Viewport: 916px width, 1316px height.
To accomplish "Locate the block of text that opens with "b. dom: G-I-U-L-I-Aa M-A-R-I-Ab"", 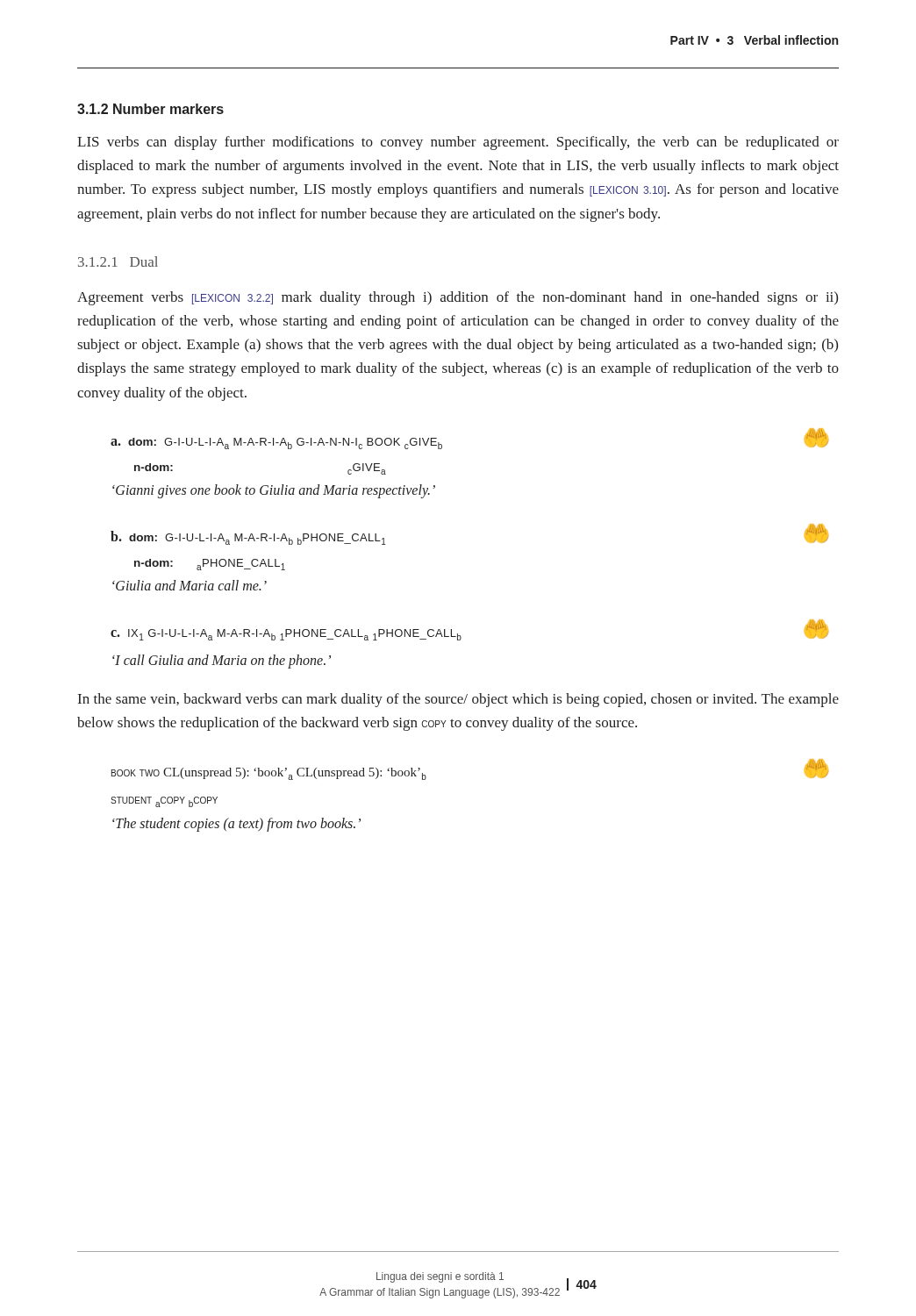I will [x=344, y=534].
